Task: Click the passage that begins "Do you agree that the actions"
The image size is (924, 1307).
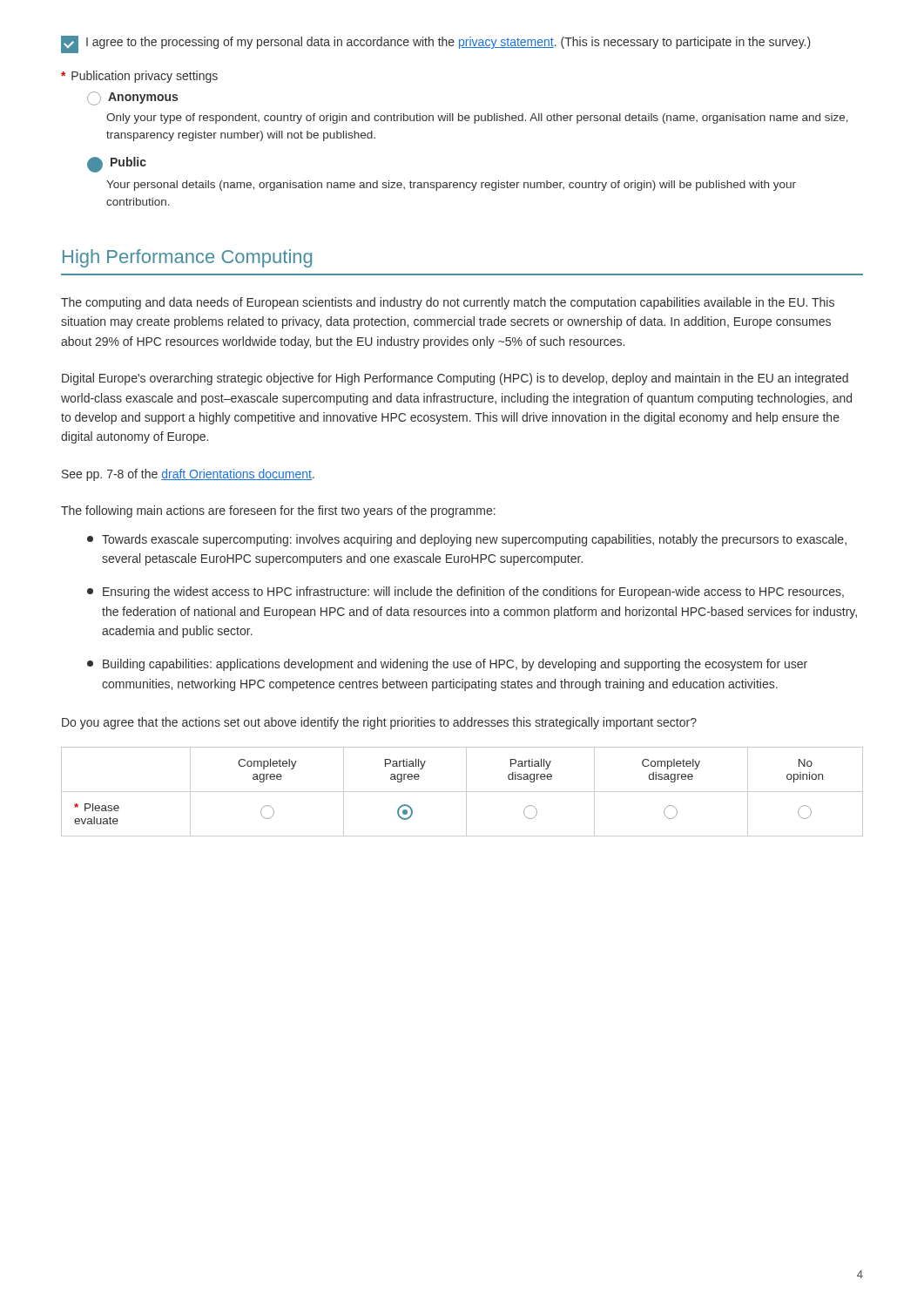Action: pos(379,723)
